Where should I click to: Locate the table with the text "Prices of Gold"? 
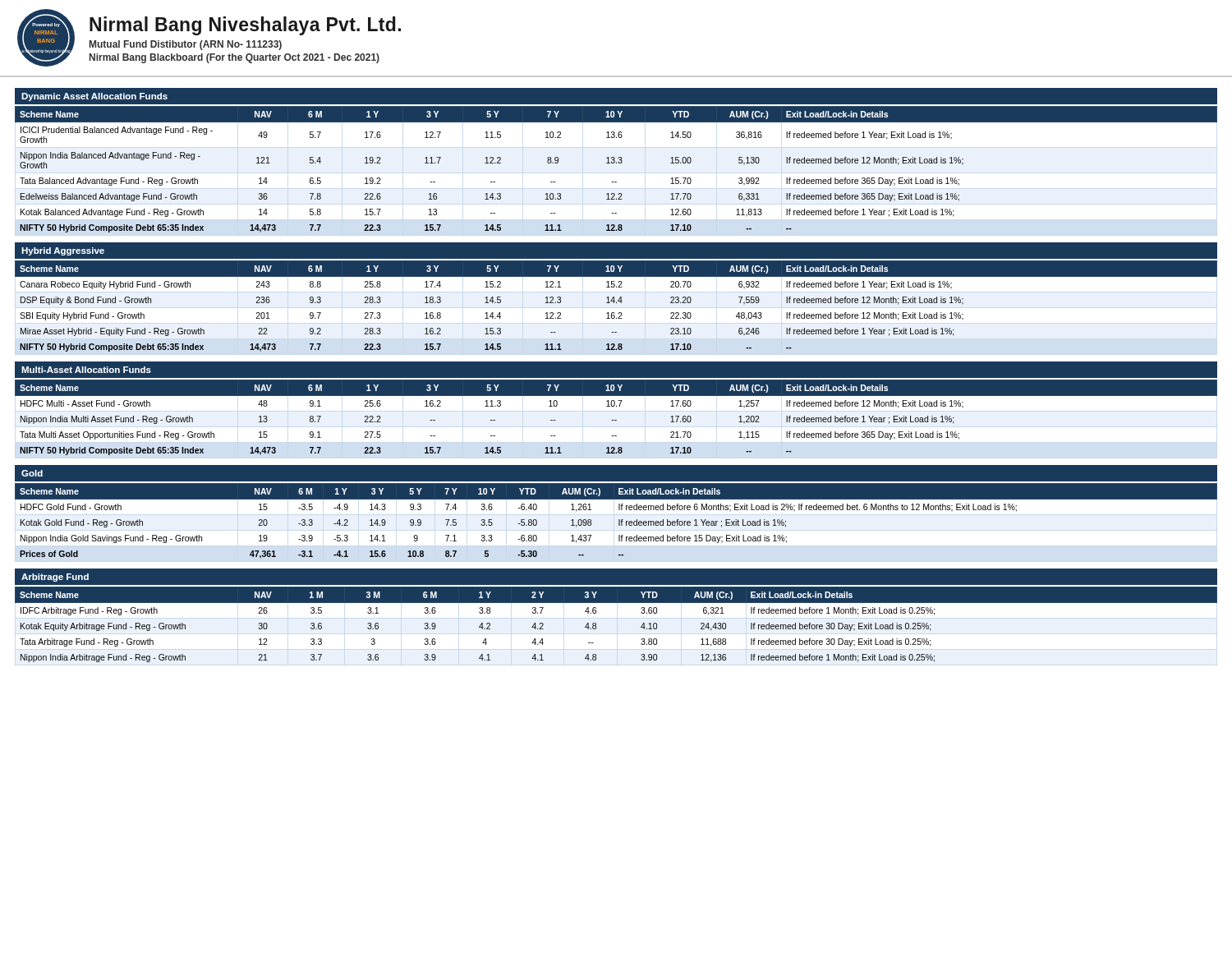click(616, 523)
